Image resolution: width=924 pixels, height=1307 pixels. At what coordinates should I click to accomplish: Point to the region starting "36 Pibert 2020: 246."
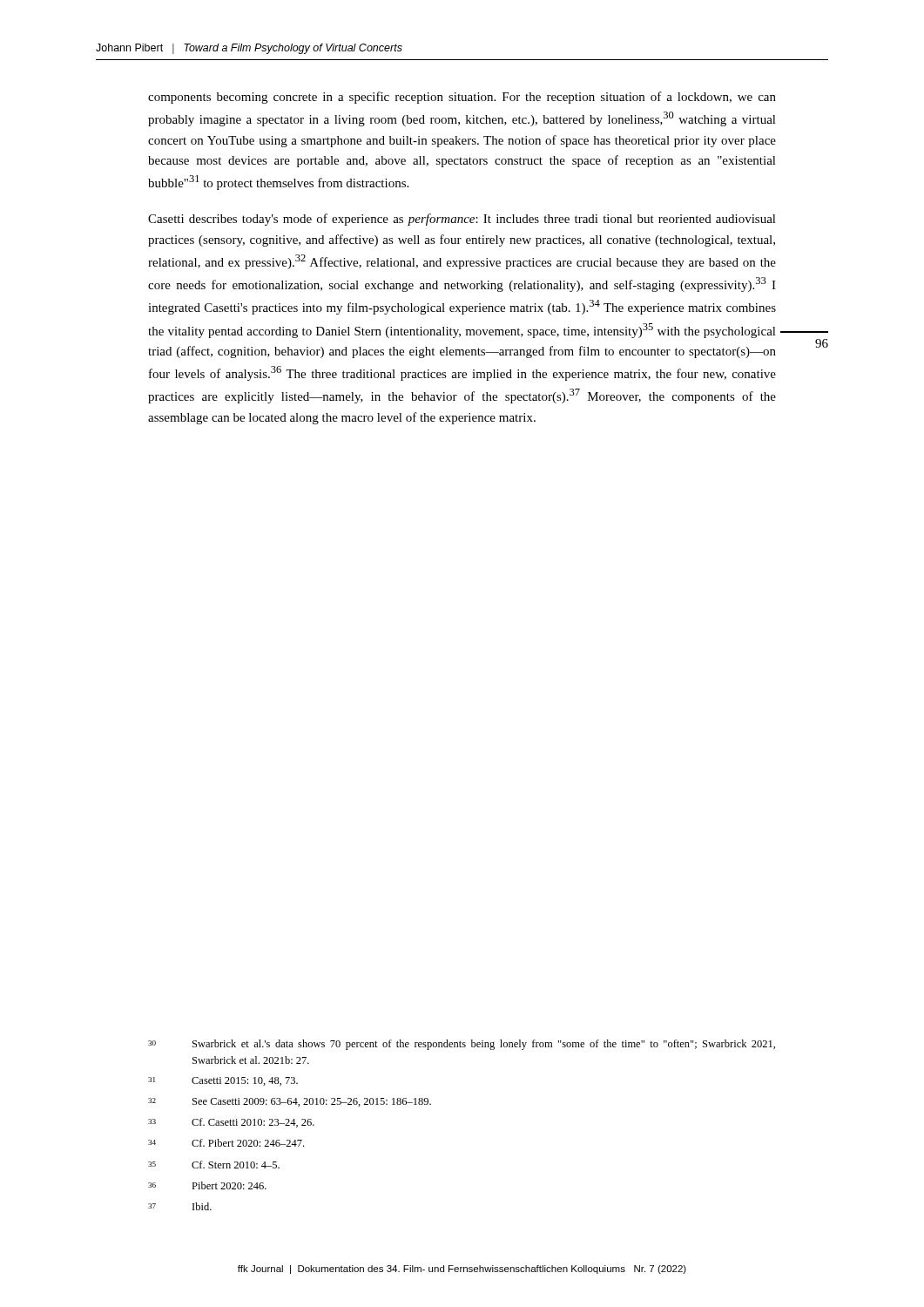(x=207, y=1185)
